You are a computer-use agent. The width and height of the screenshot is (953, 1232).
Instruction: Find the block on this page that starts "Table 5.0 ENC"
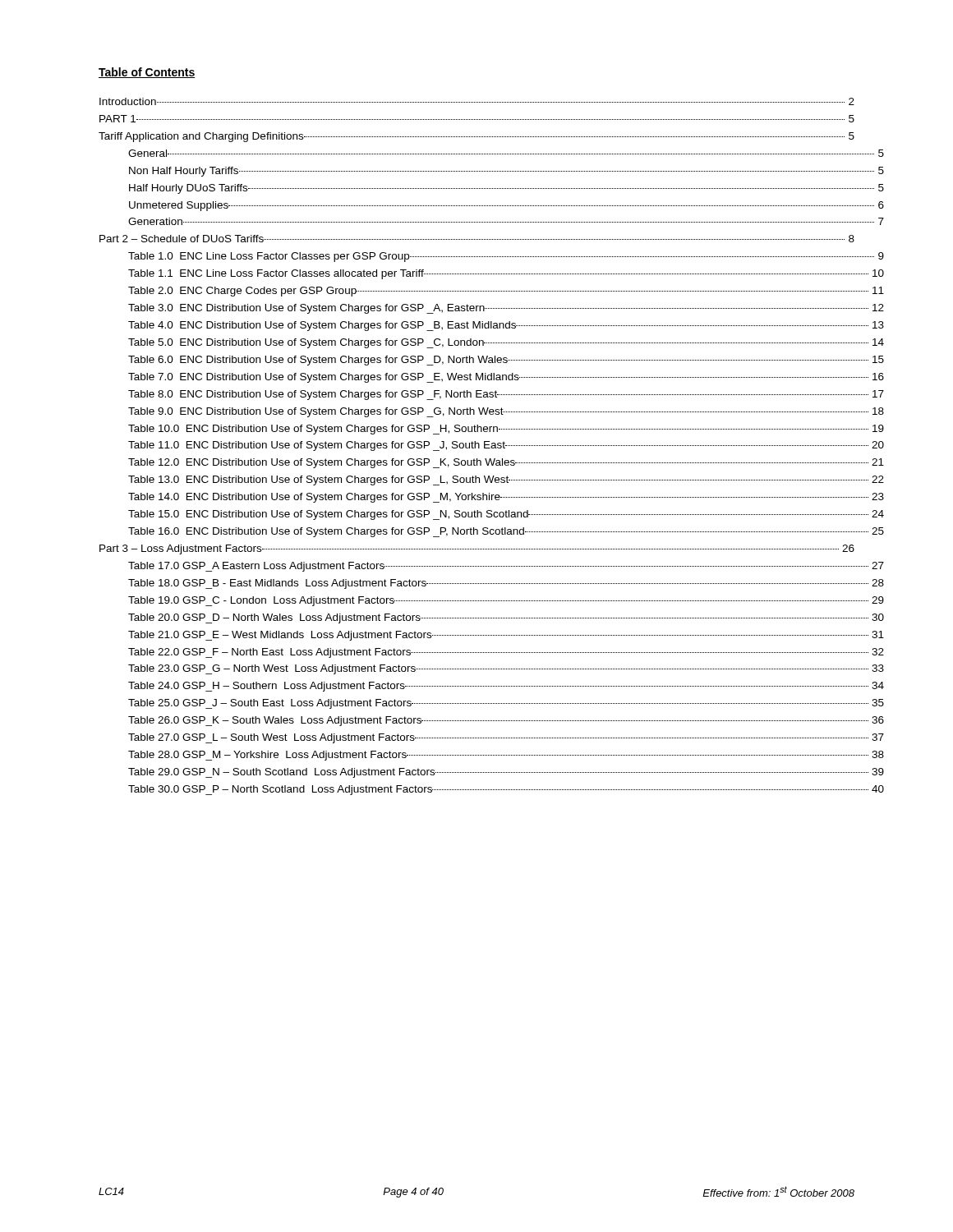506,343
